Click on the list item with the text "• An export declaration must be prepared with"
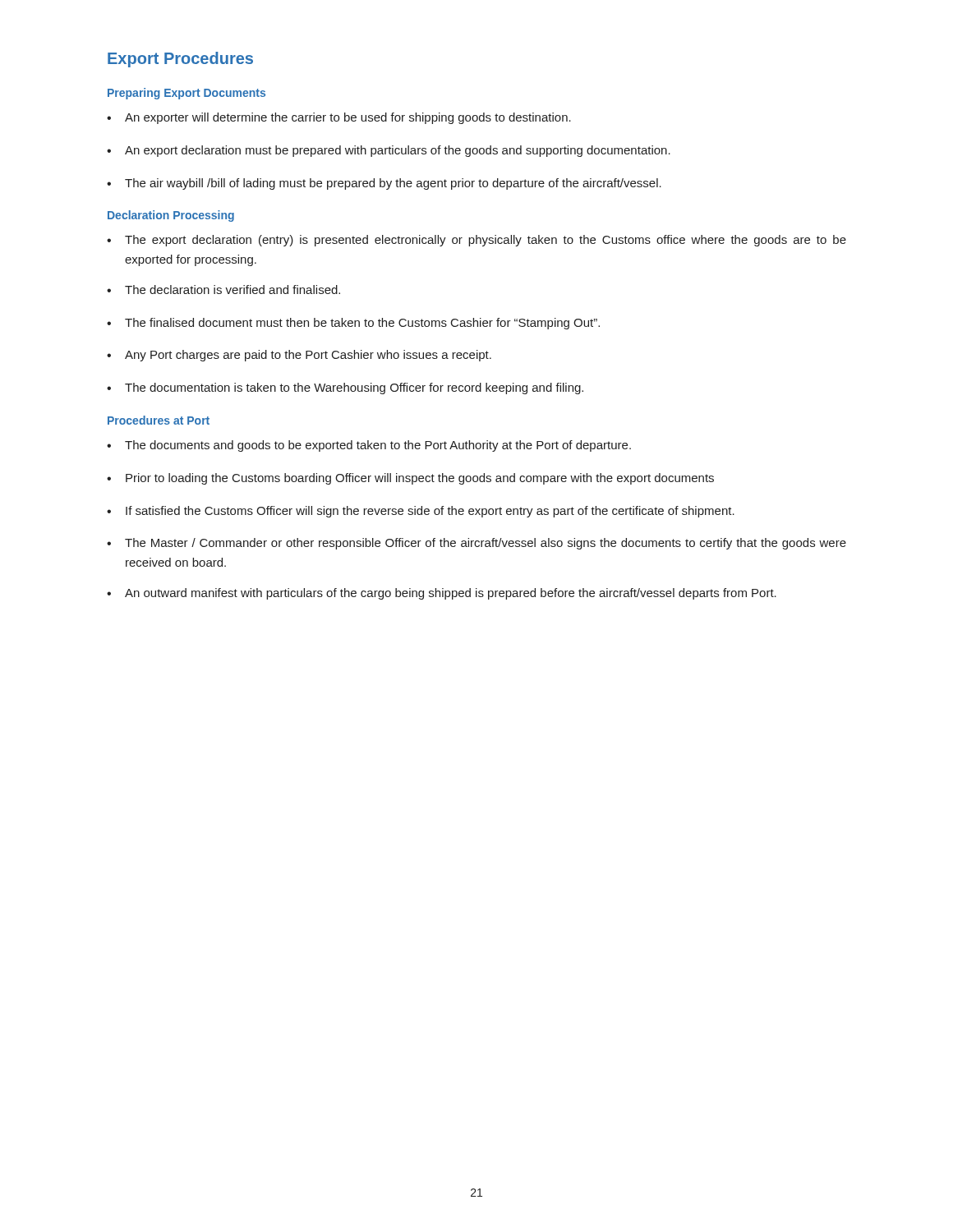953x1232 pixels. 476,151
